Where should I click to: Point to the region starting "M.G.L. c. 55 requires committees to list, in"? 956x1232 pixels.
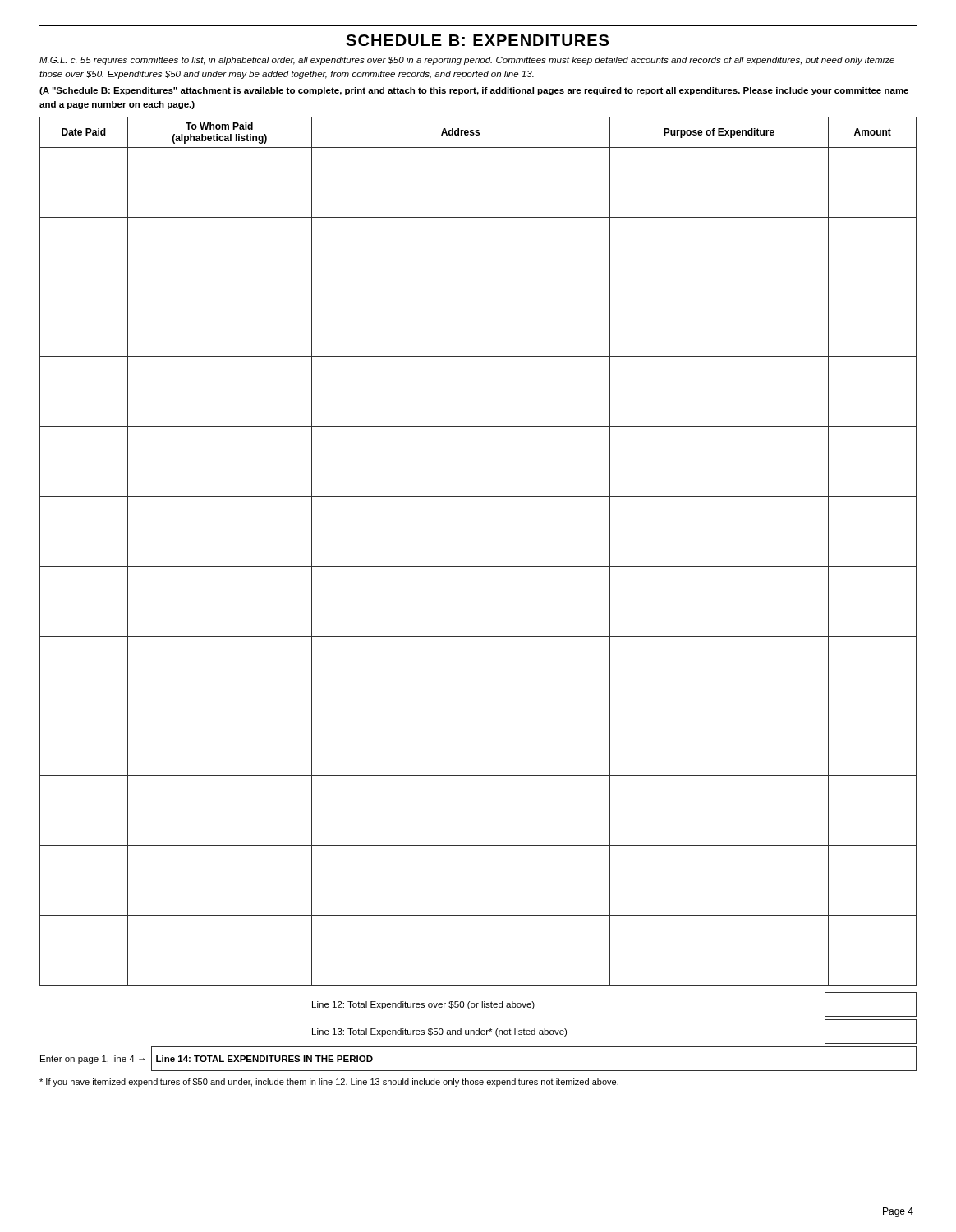click(467, 67)
